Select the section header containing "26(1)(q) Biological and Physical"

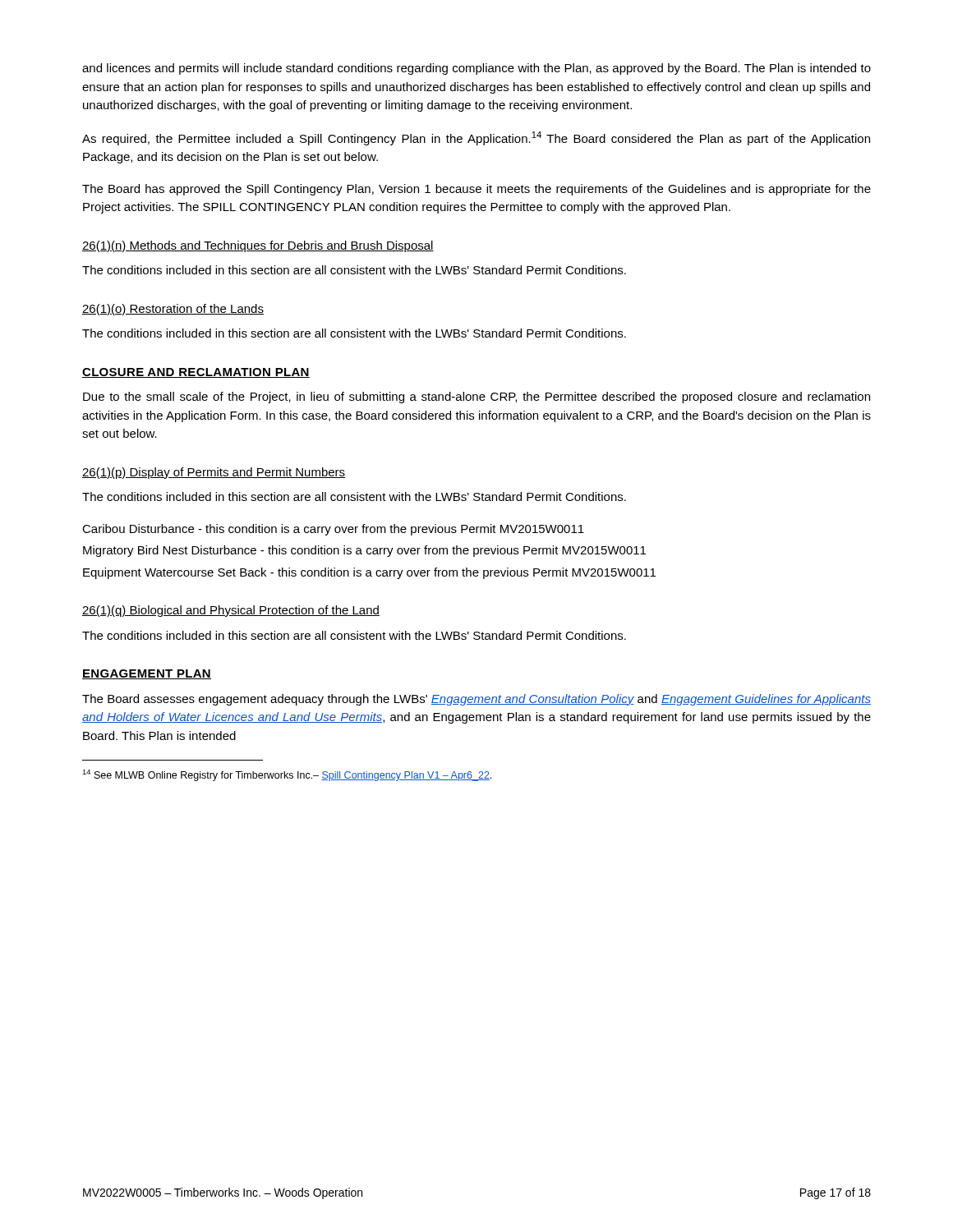[x=231, y=611]
